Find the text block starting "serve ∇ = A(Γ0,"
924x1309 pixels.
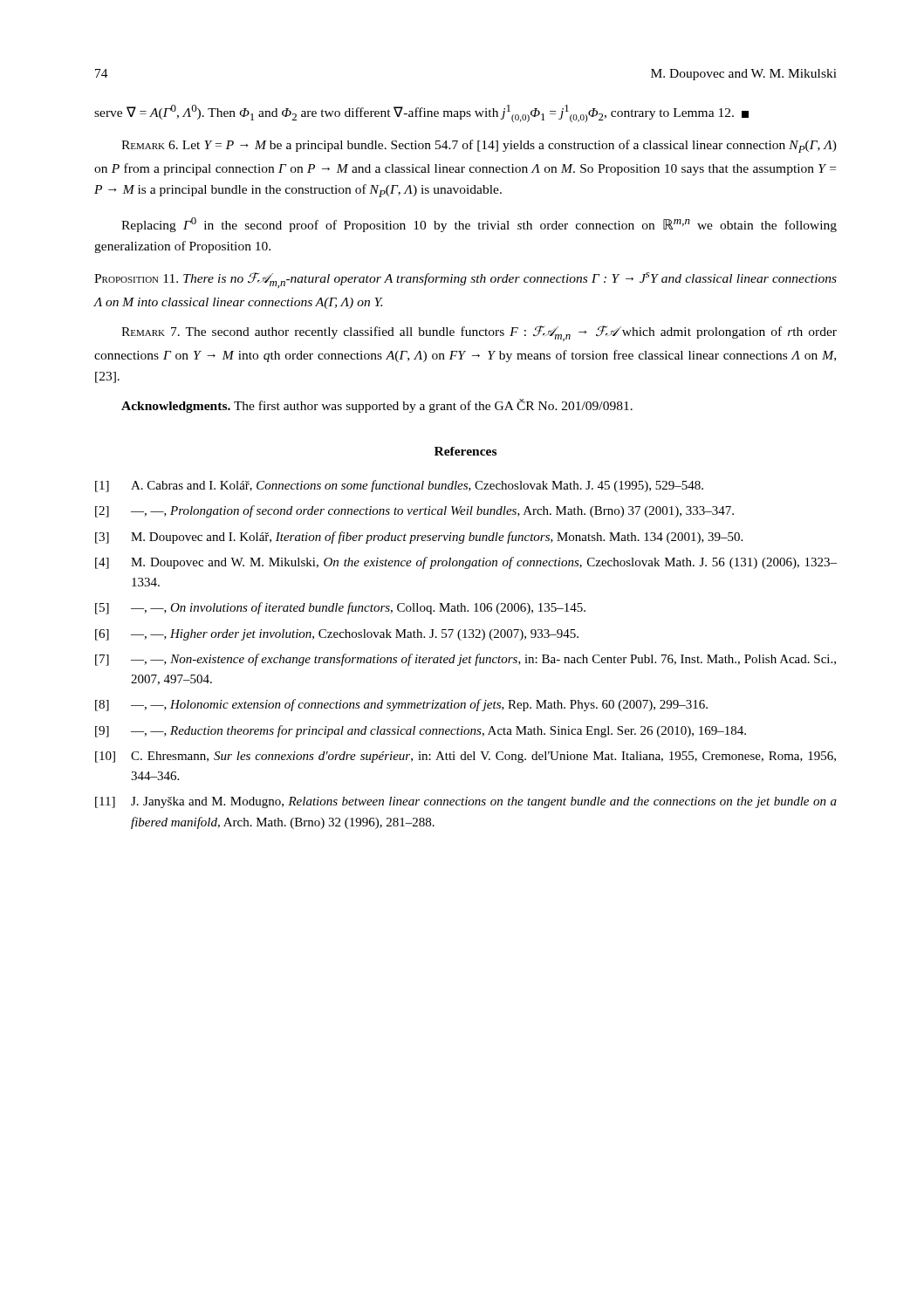tap(466, 113)
